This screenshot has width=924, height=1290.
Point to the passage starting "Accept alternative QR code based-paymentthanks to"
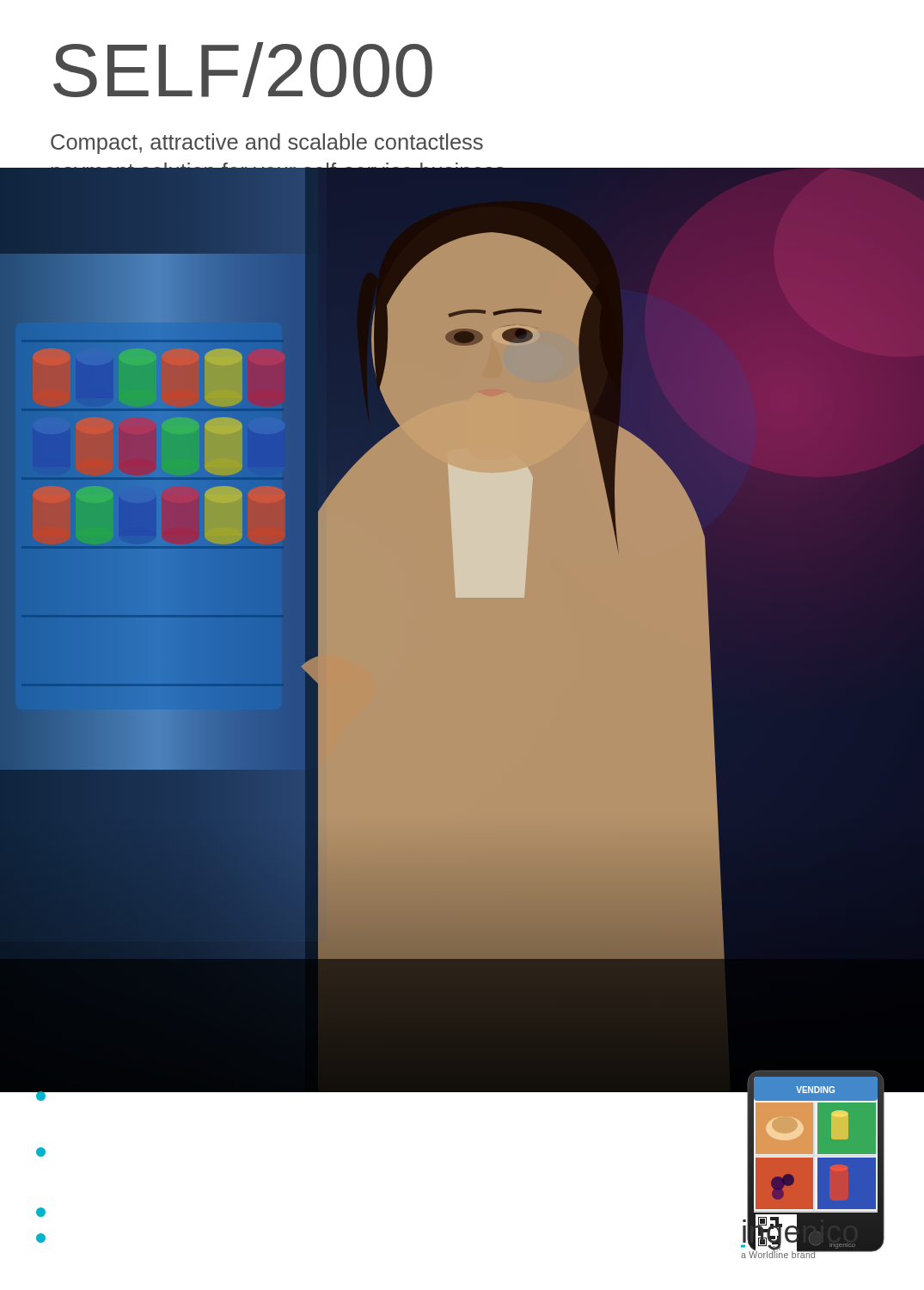click(184, 1094)
